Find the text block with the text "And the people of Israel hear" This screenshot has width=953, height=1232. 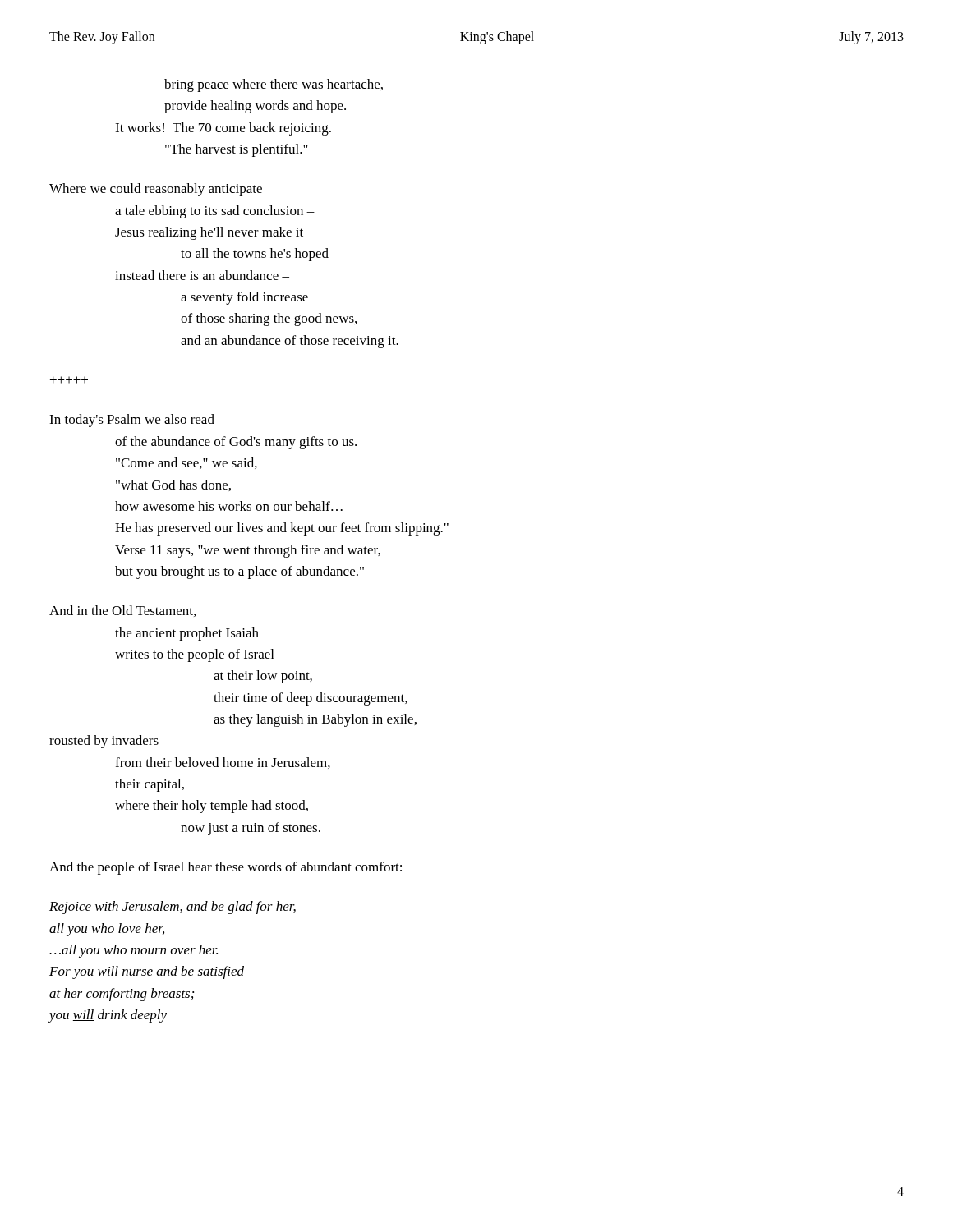[x=226, y=867]
